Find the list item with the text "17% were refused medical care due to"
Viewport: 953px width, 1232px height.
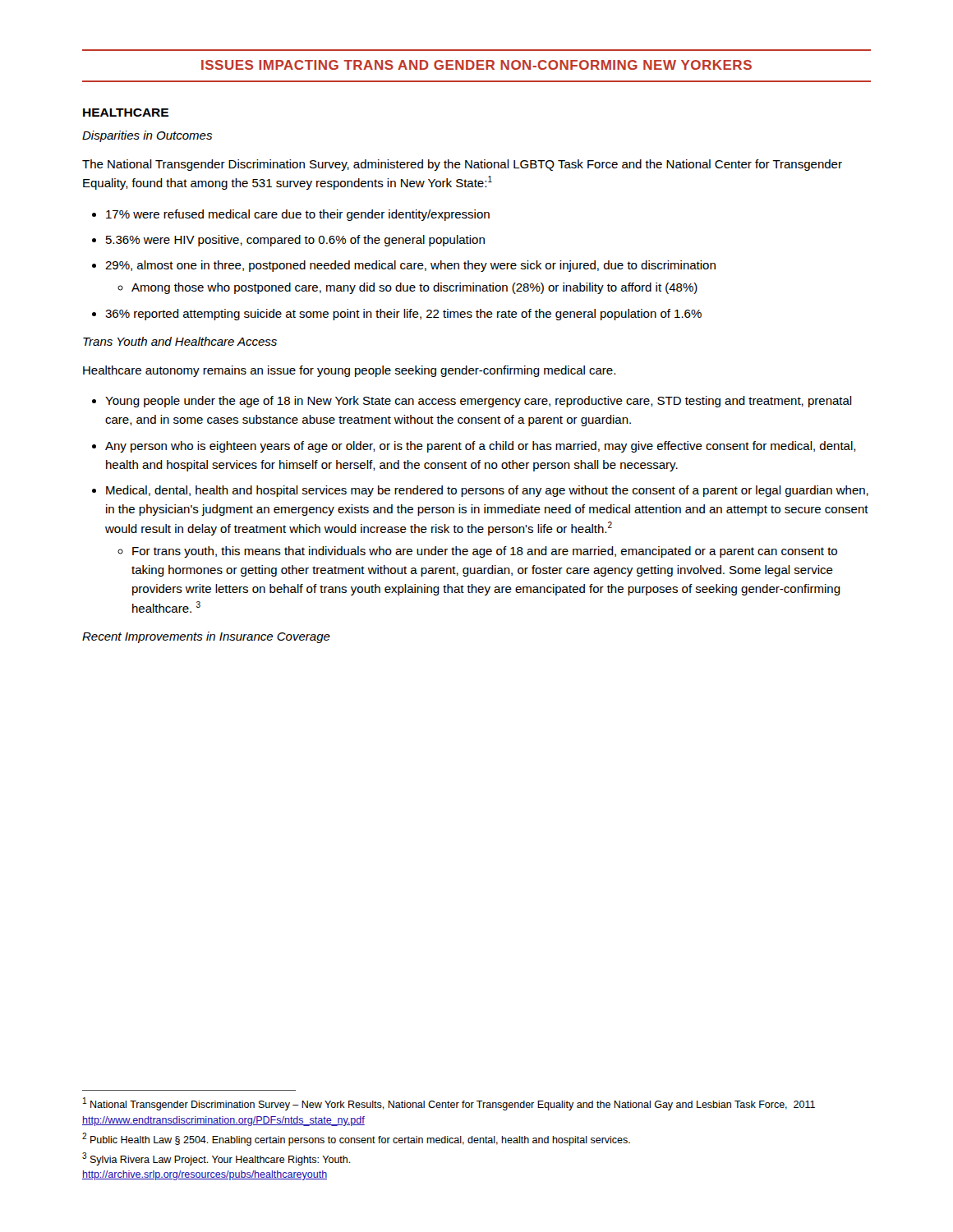(x=298, y=214)
